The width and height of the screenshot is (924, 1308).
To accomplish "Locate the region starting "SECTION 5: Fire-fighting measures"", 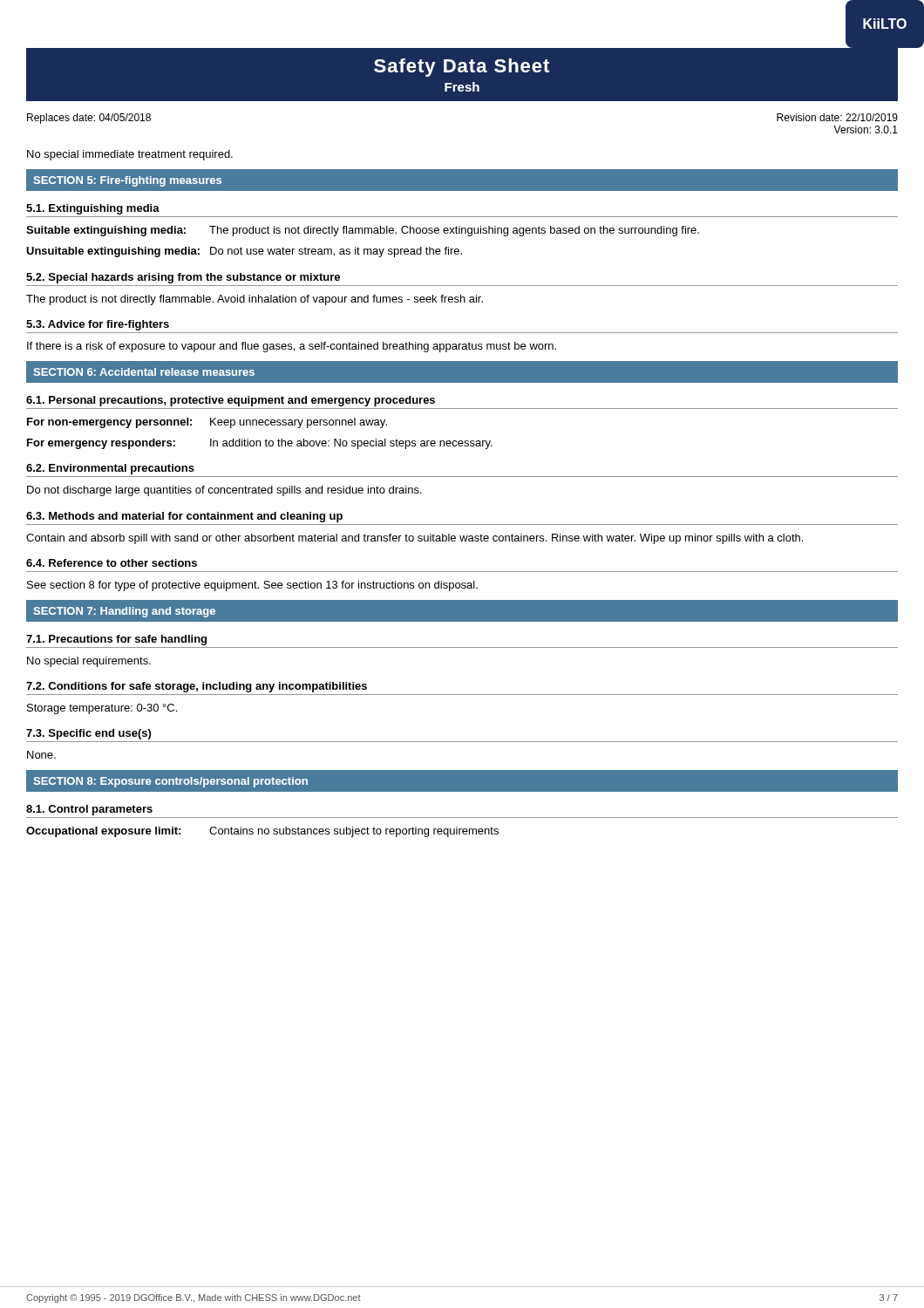I will [128, 180].
